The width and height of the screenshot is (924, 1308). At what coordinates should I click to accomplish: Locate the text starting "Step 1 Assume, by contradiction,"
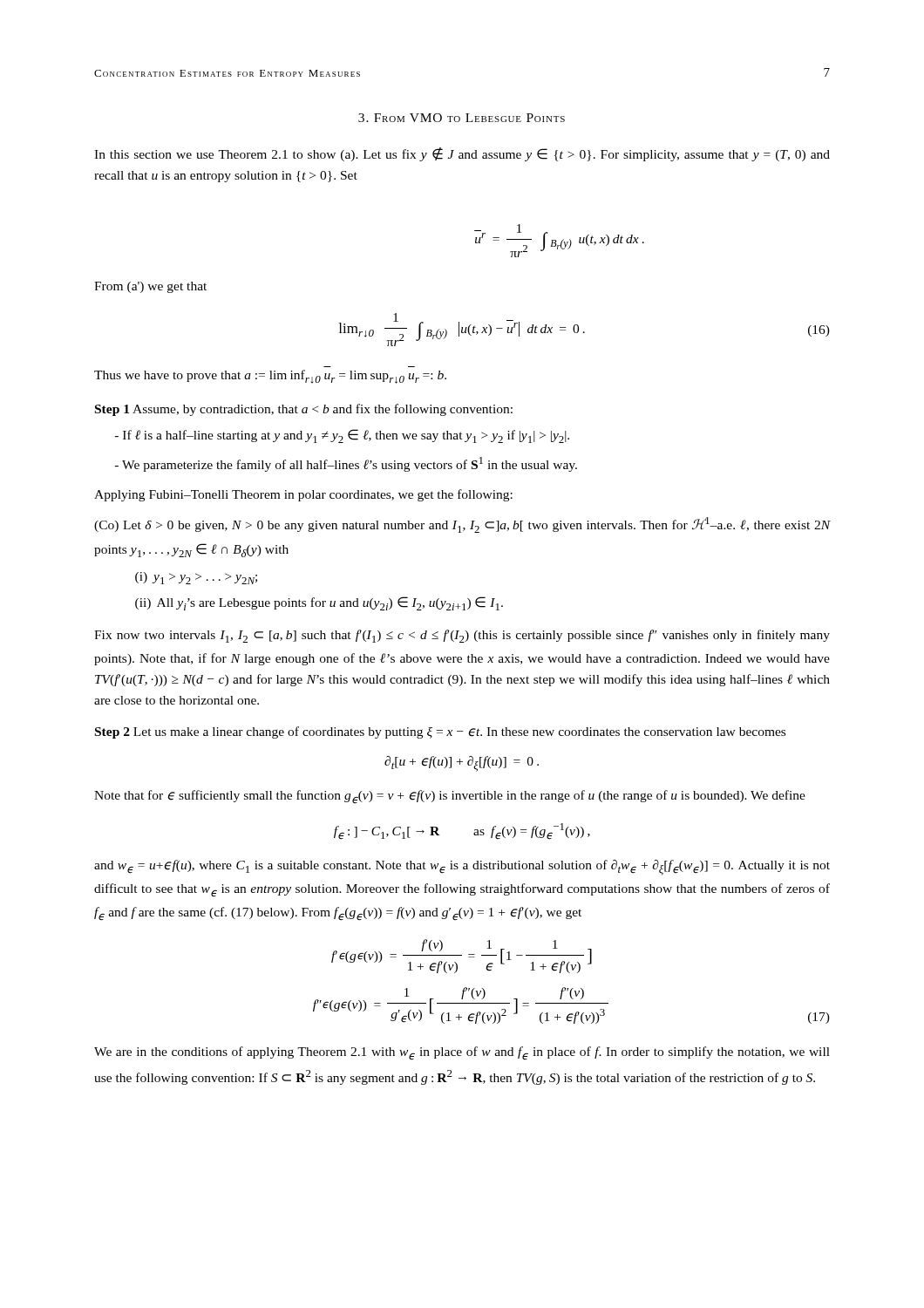(x=304, y=409)
